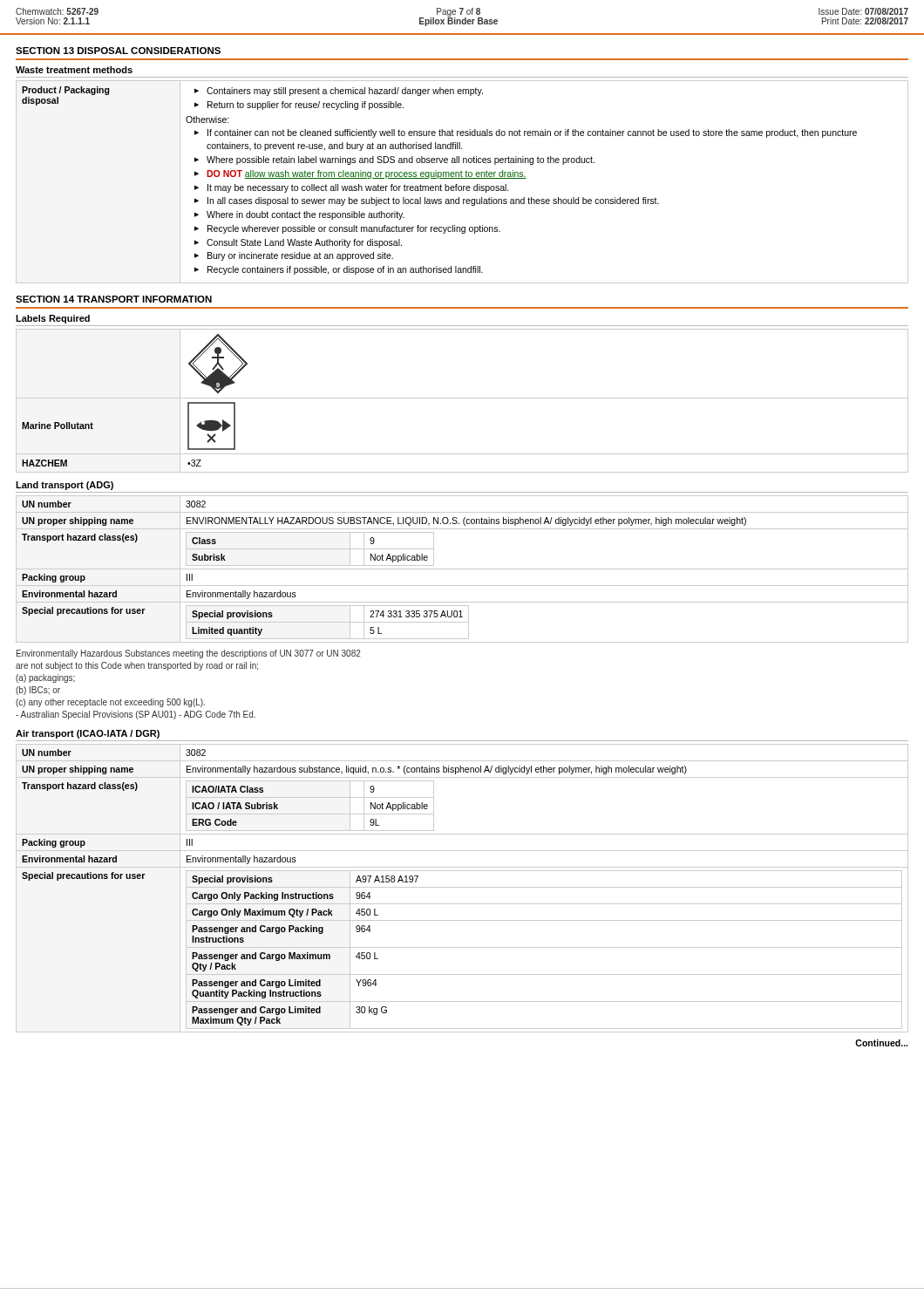Select the table that reads "Containers may still"
The height and width of the screenshot is (1308, 924).
[462, 182]
